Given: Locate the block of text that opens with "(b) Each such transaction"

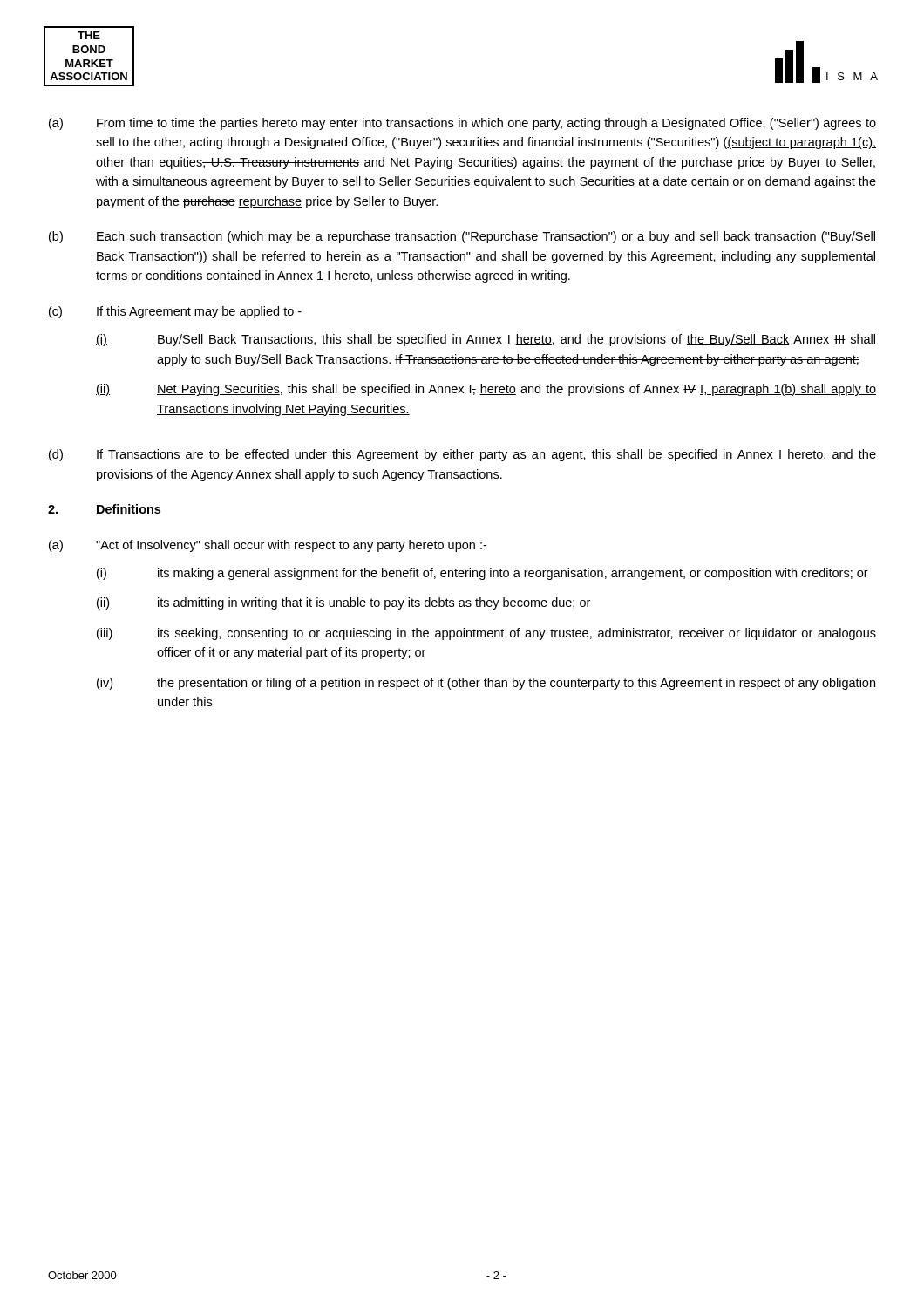Looking at the screenshot, I should [462, 256].
